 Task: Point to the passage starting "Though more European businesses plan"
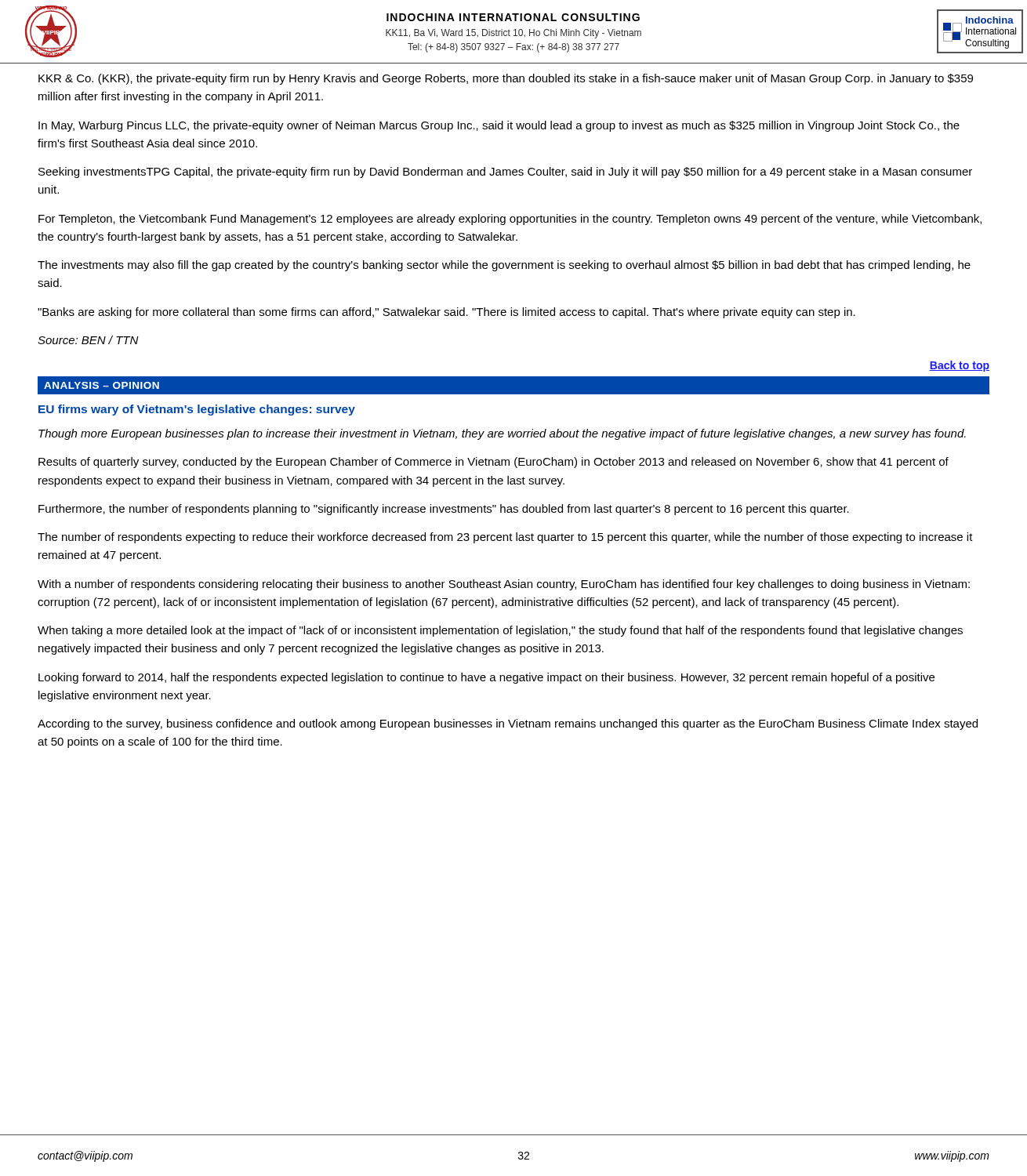pos(502,433)
